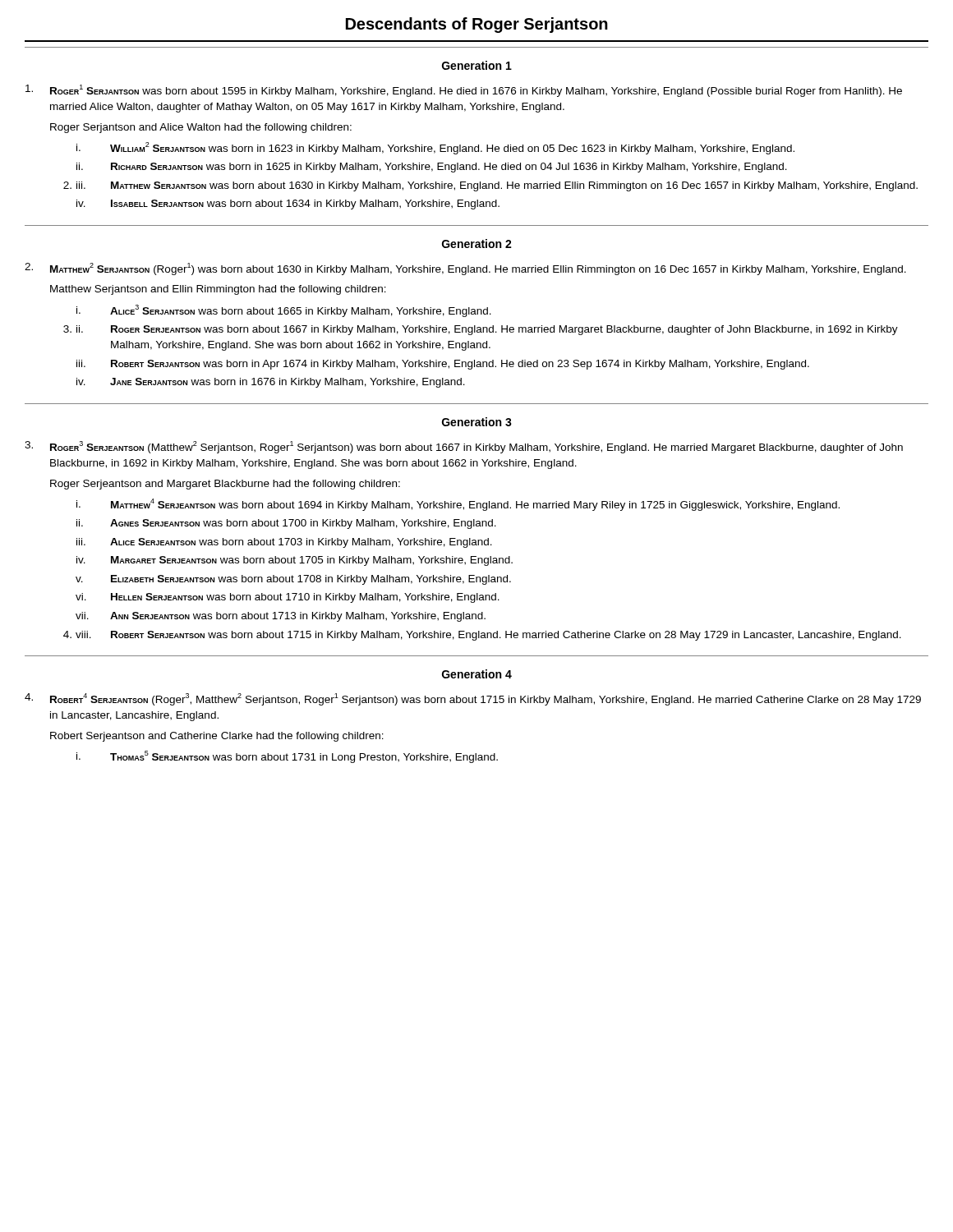Find the list item that reads "Robert Serjeantson was born about 1715"
This screenshot has height=1232, width=953.
(x=506, y=634)
